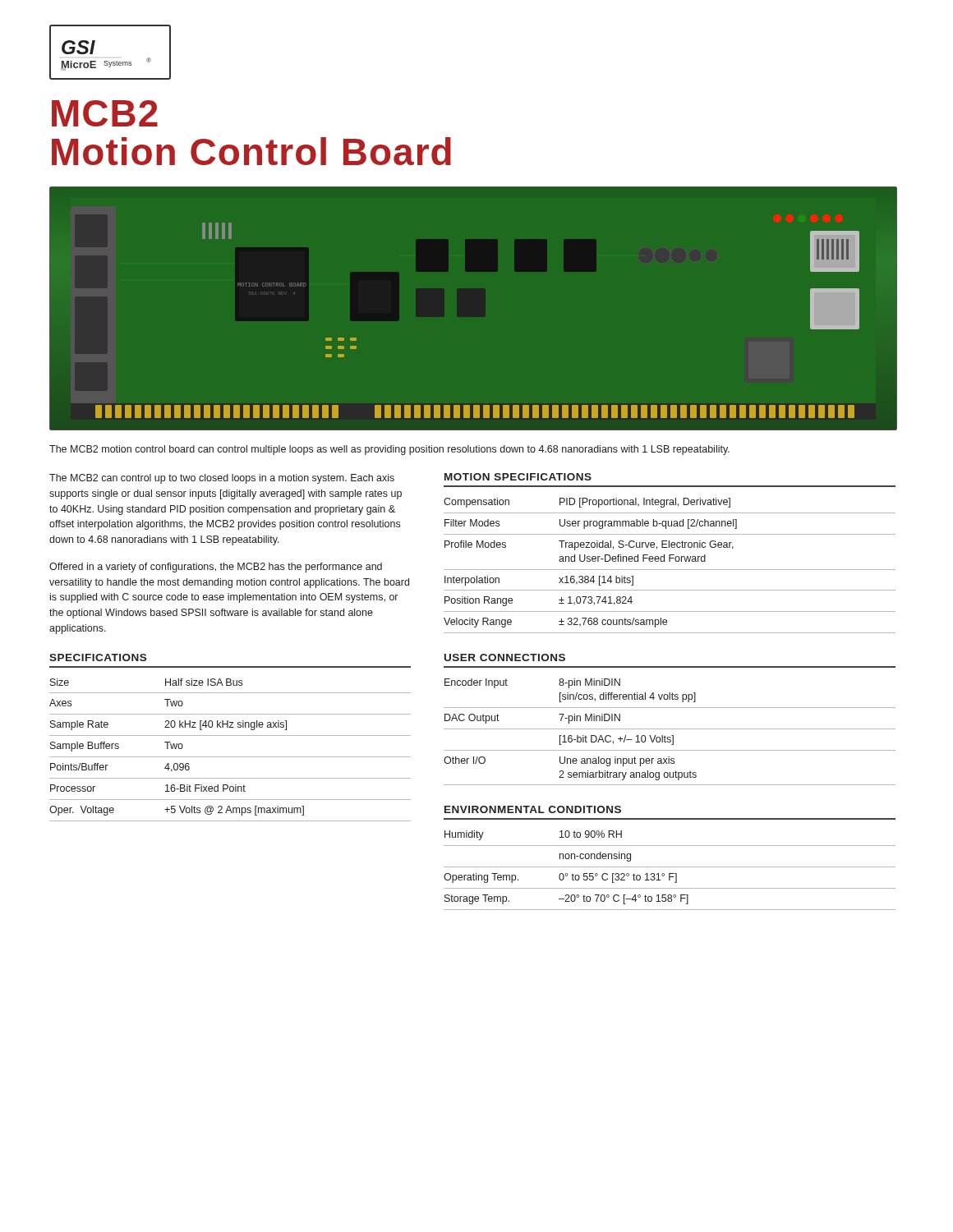
Task: Point to the text block starting "ENVIRONMENTAL CONDITIONS"
Action: point(533,810)
